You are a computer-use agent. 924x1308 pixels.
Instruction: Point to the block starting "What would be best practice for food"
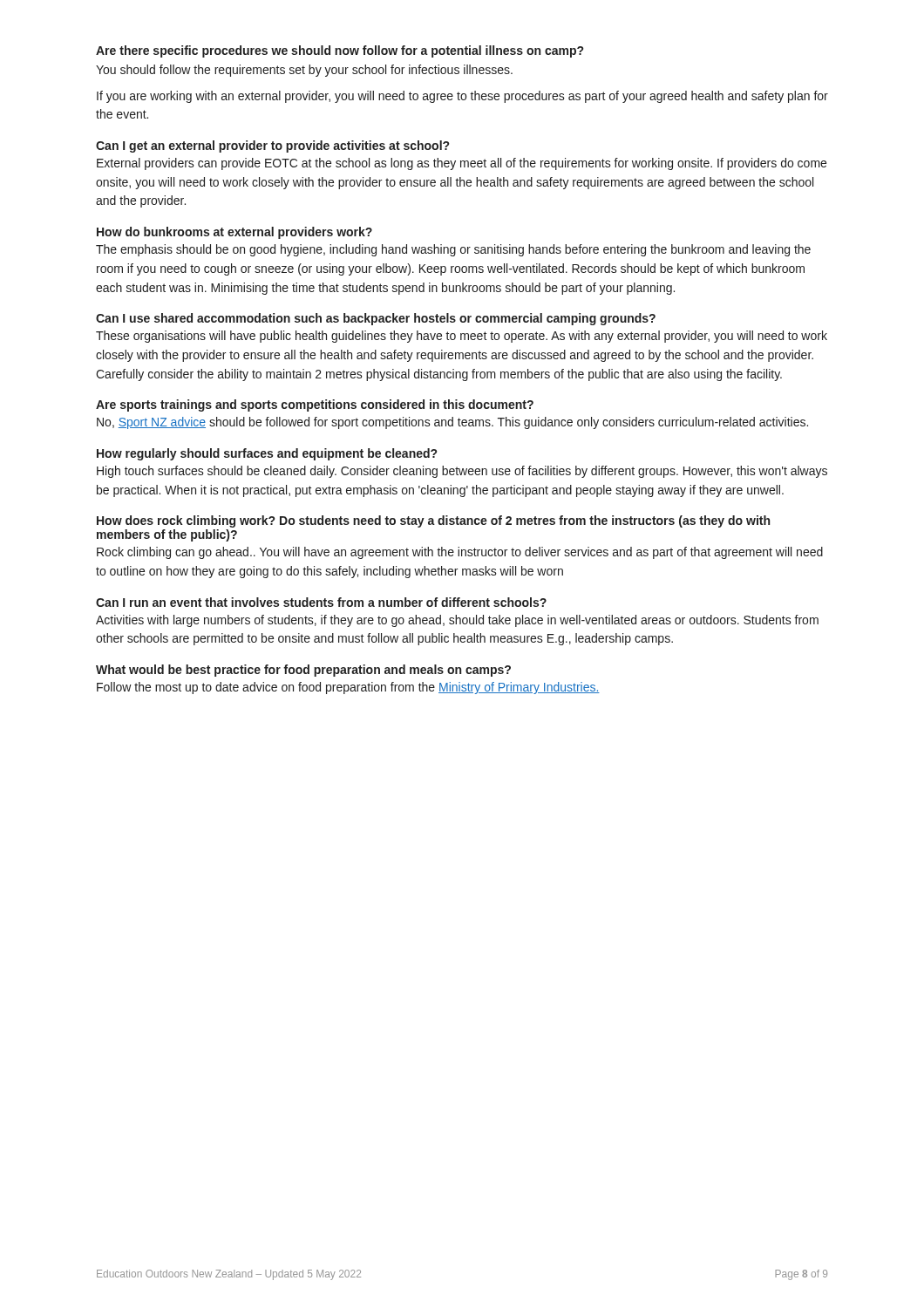click(304, 670)
